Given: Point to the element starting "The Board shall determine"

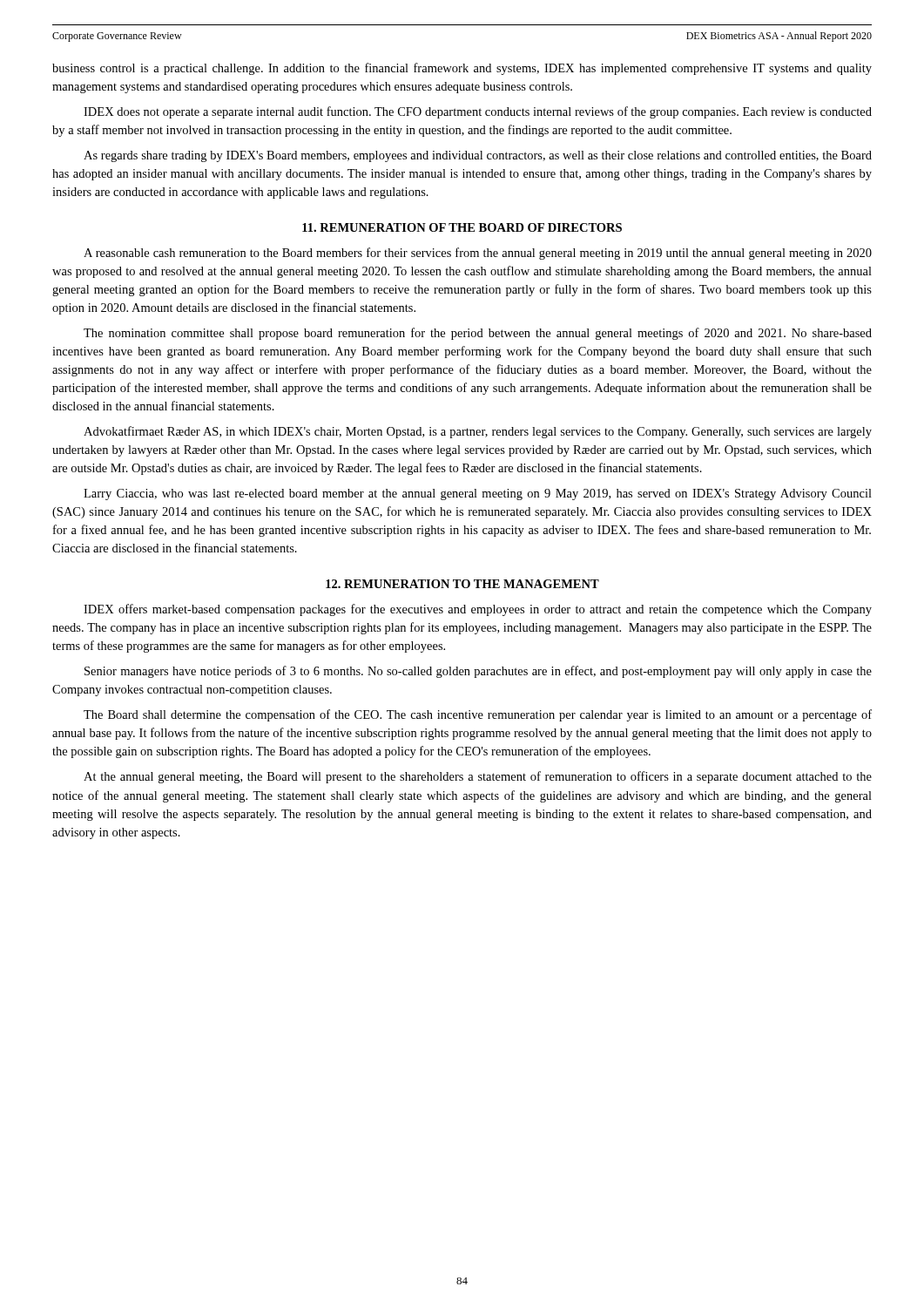Looking at the screenshot, I should 462,734.
